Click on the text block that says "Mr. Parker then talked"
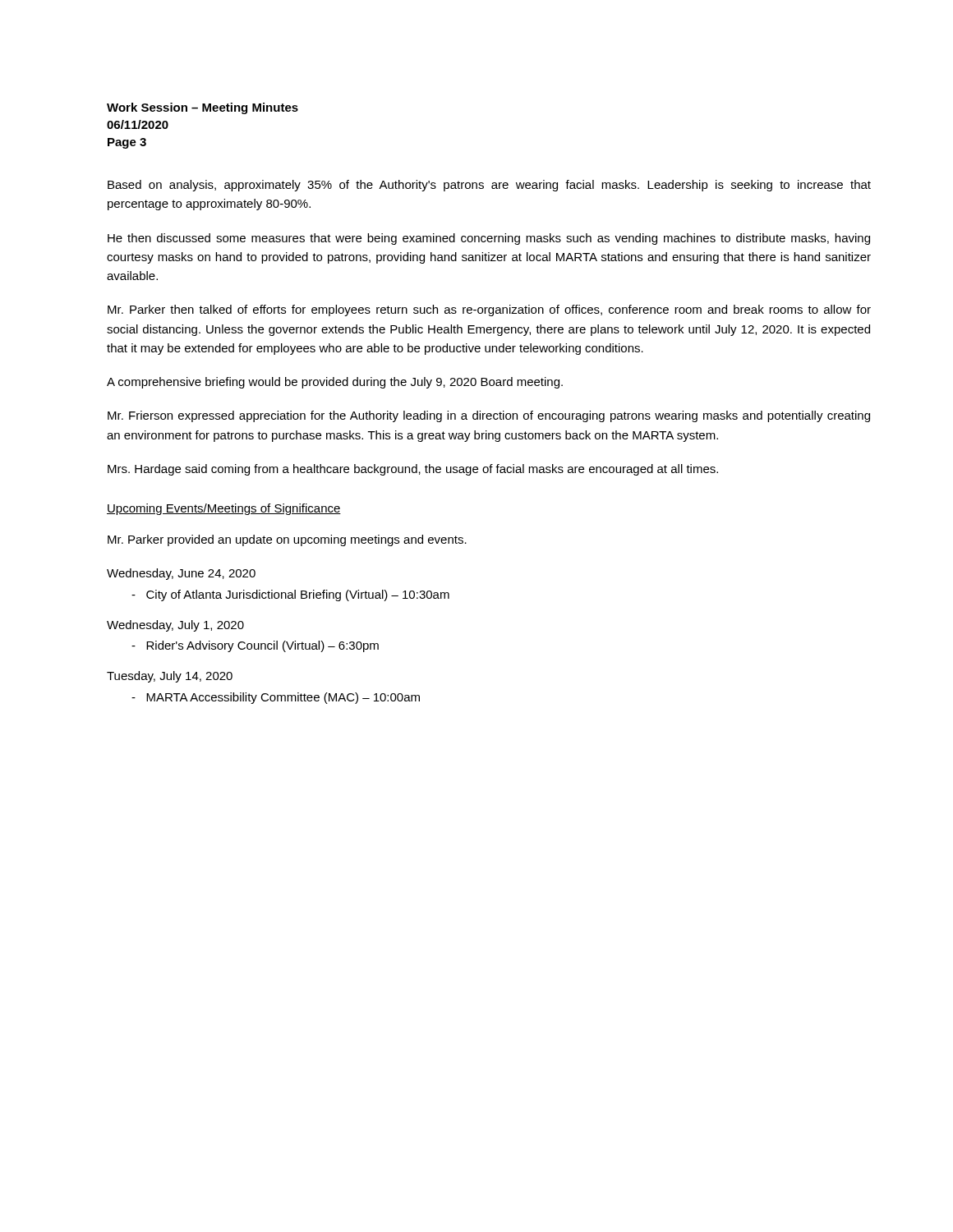 pos(489,329)
